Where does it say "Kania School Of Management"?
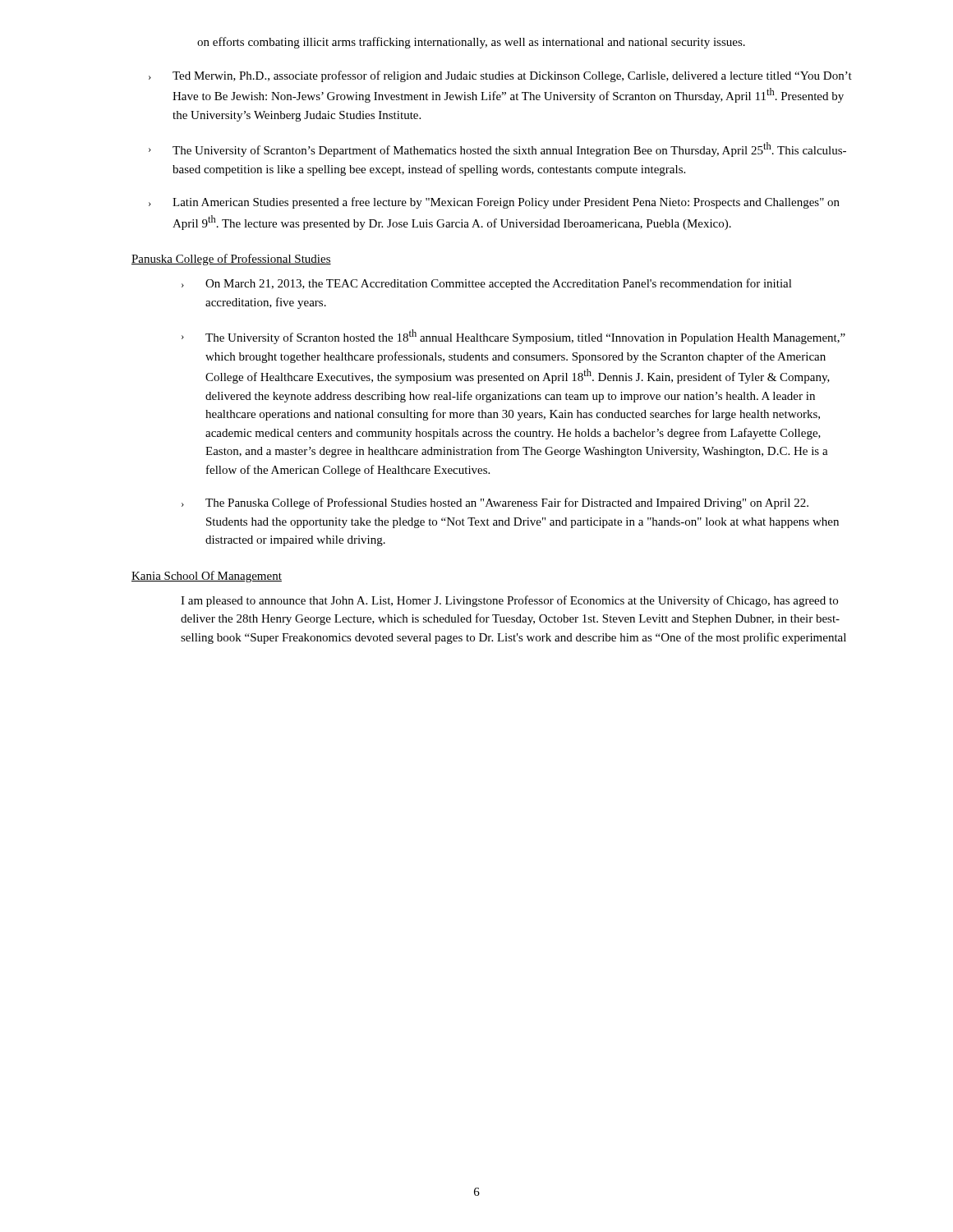This screenshot has width=953, height=1232. tap(207, 575)
